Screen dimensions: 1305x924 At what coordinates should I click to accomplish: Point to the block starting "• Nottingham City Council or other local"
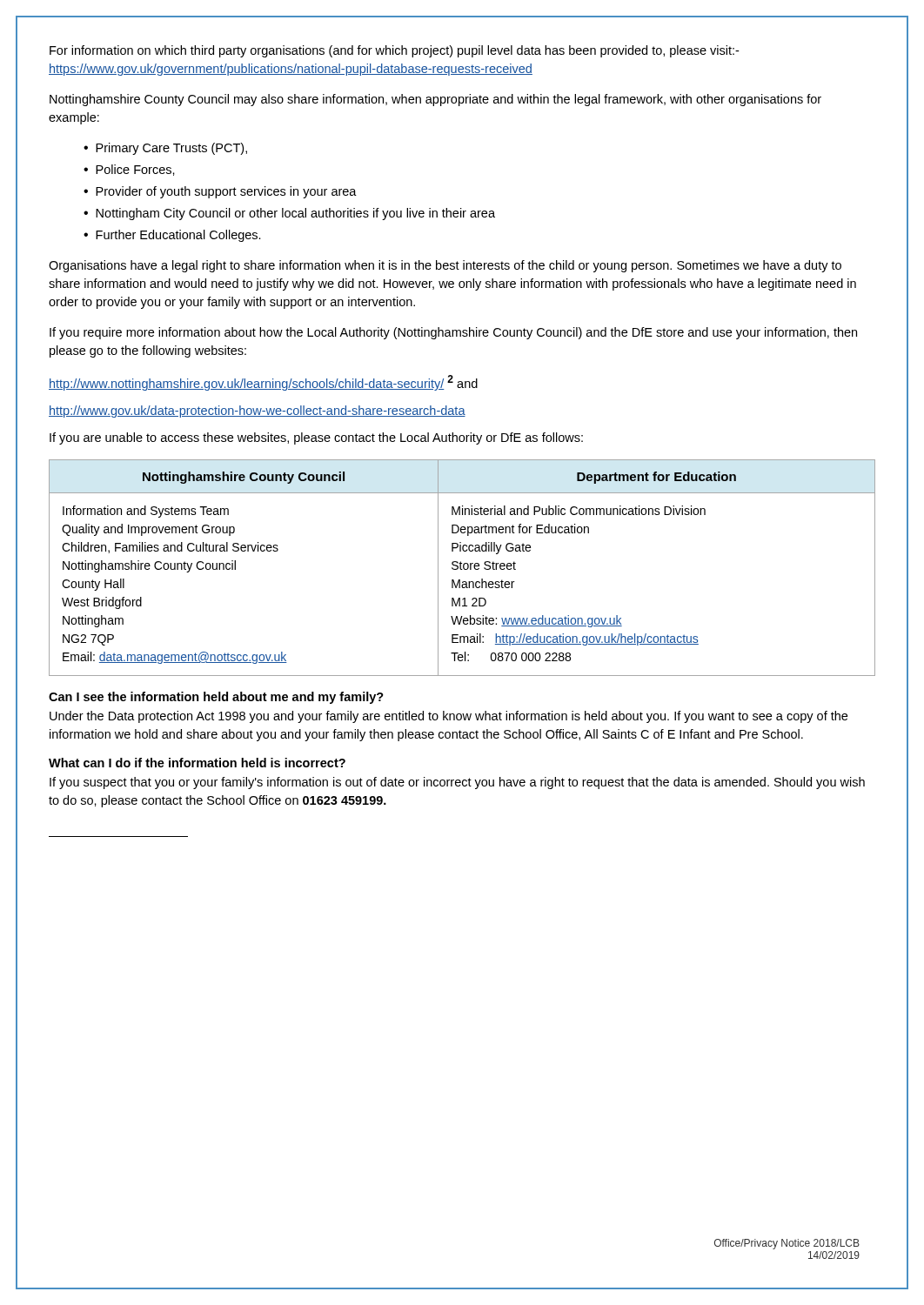tap(289, 214)
